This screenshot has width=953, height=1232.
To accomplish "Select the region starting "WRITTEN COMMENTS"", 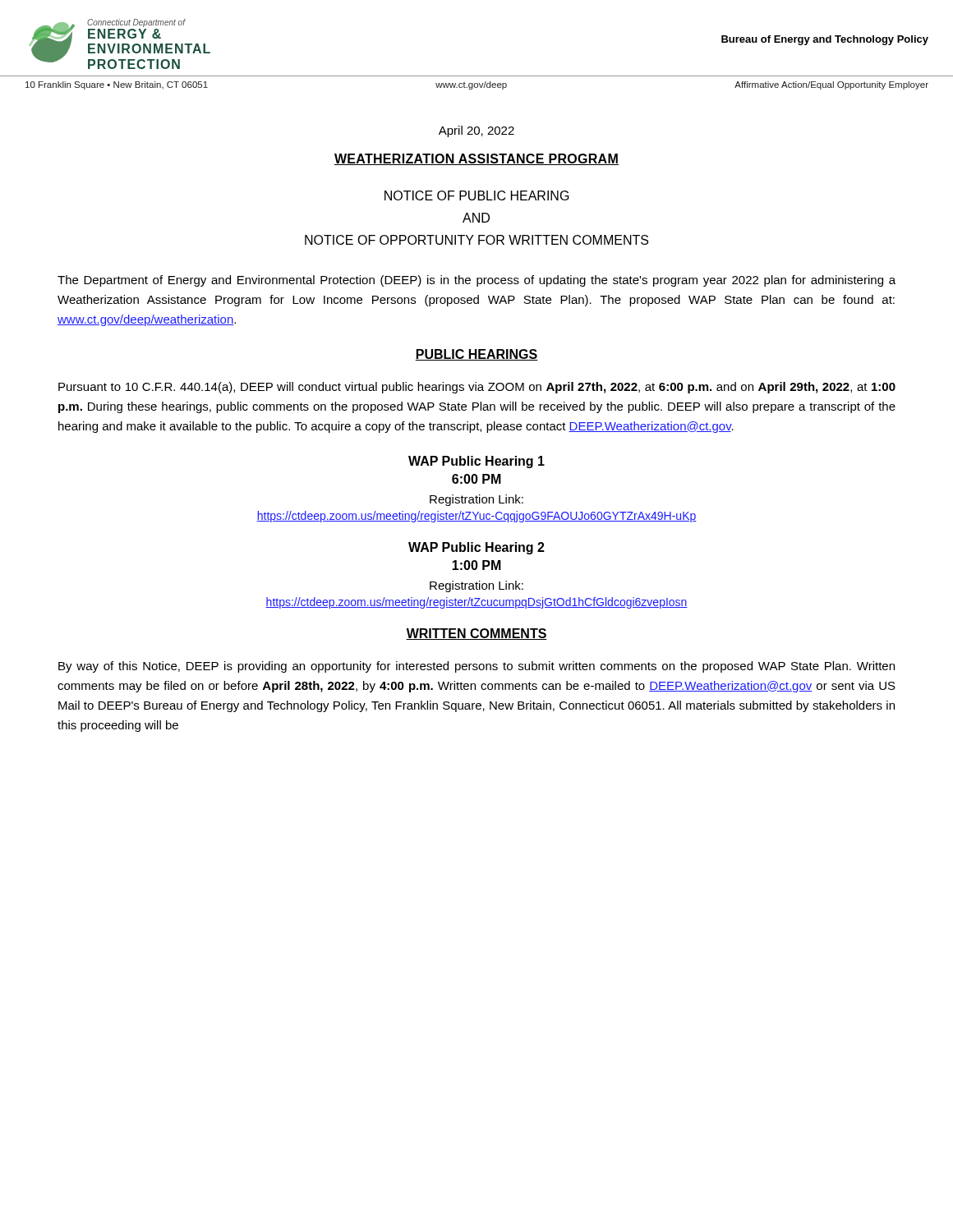I will 476,633.
